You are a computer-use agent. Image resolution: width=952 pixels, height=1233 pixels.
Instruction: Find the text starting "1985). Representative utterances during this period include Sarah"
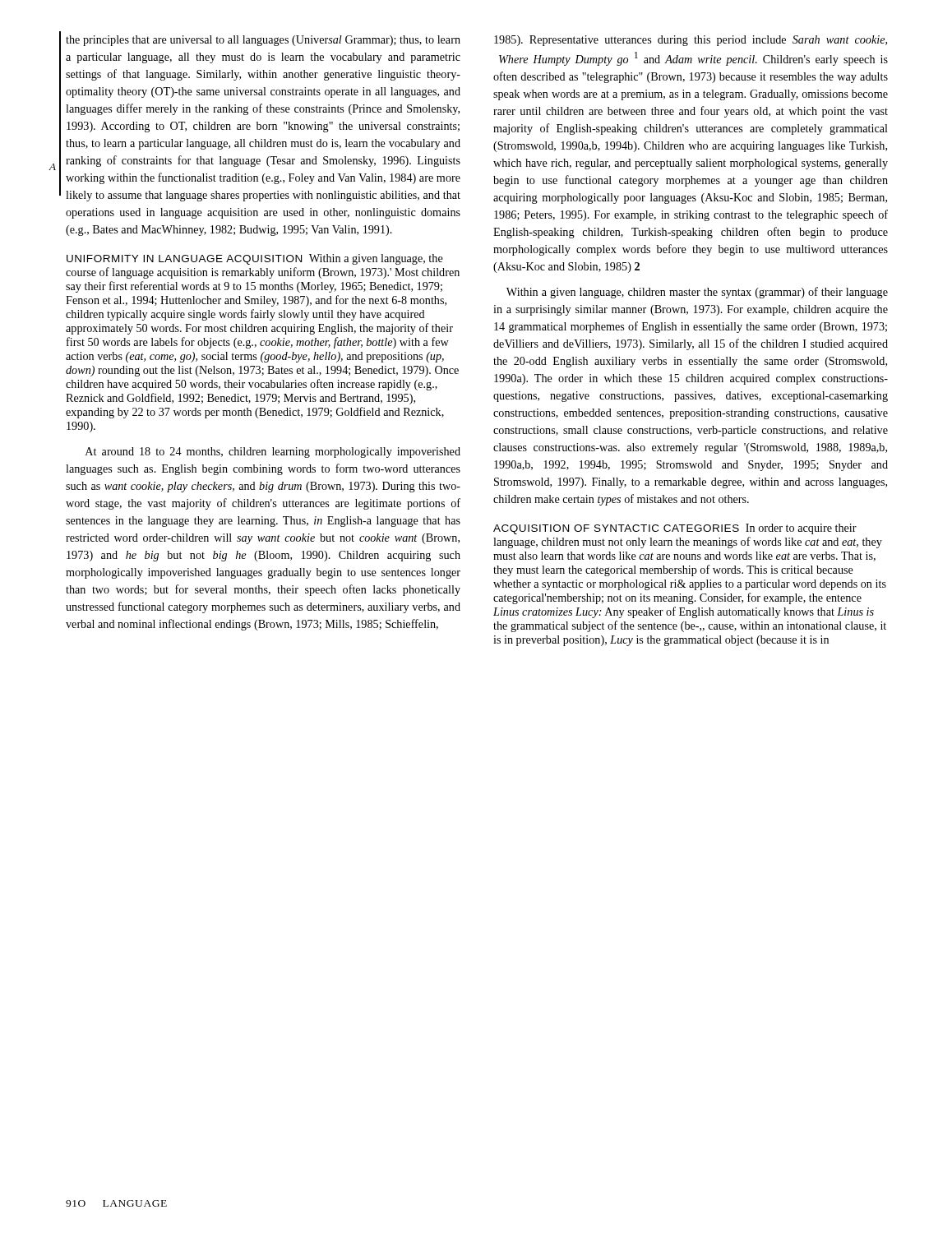point(691,153)
